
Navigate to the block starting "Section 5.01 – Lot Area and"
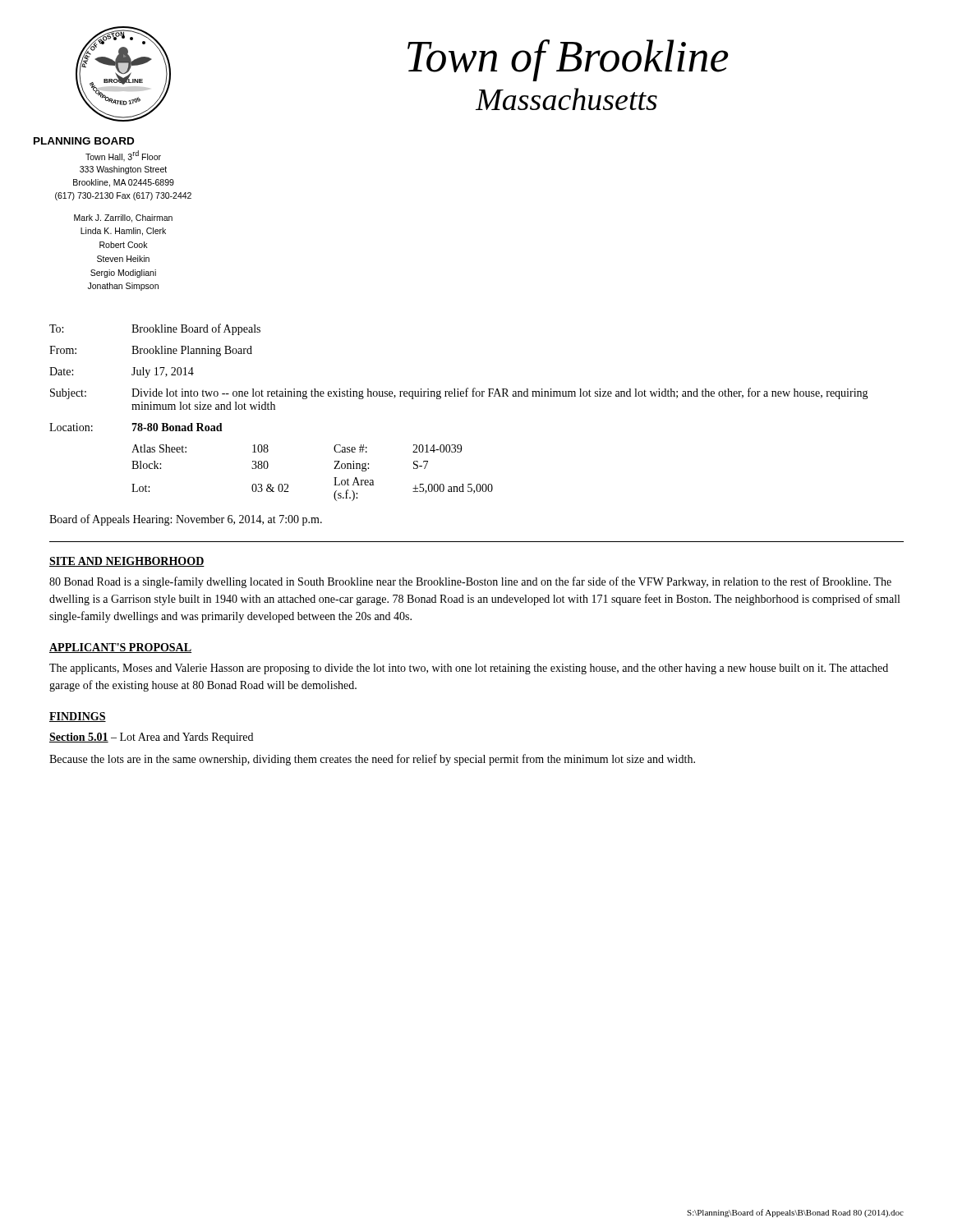151,737
